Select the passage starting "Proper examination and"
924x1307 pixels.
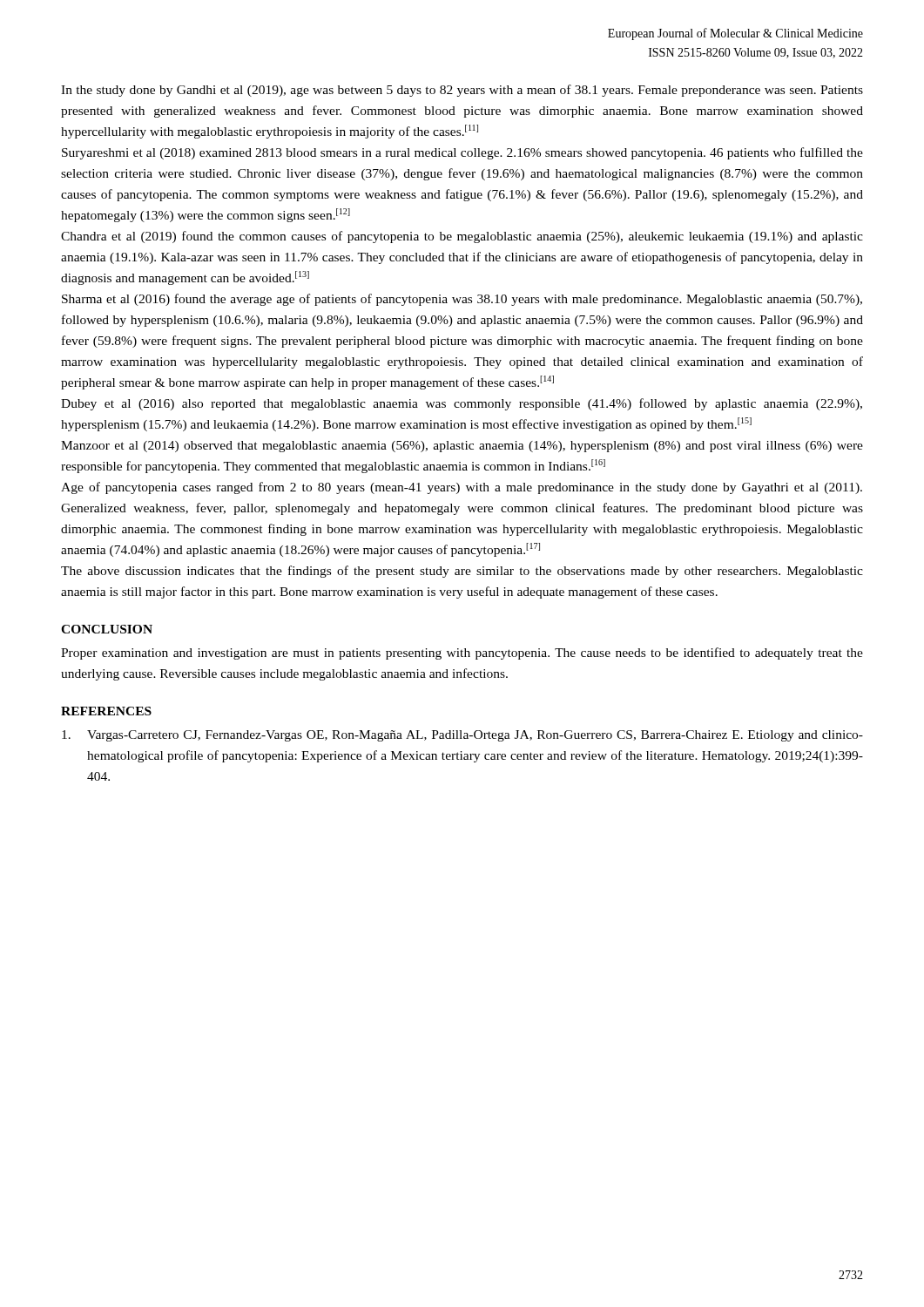point(462,663)
